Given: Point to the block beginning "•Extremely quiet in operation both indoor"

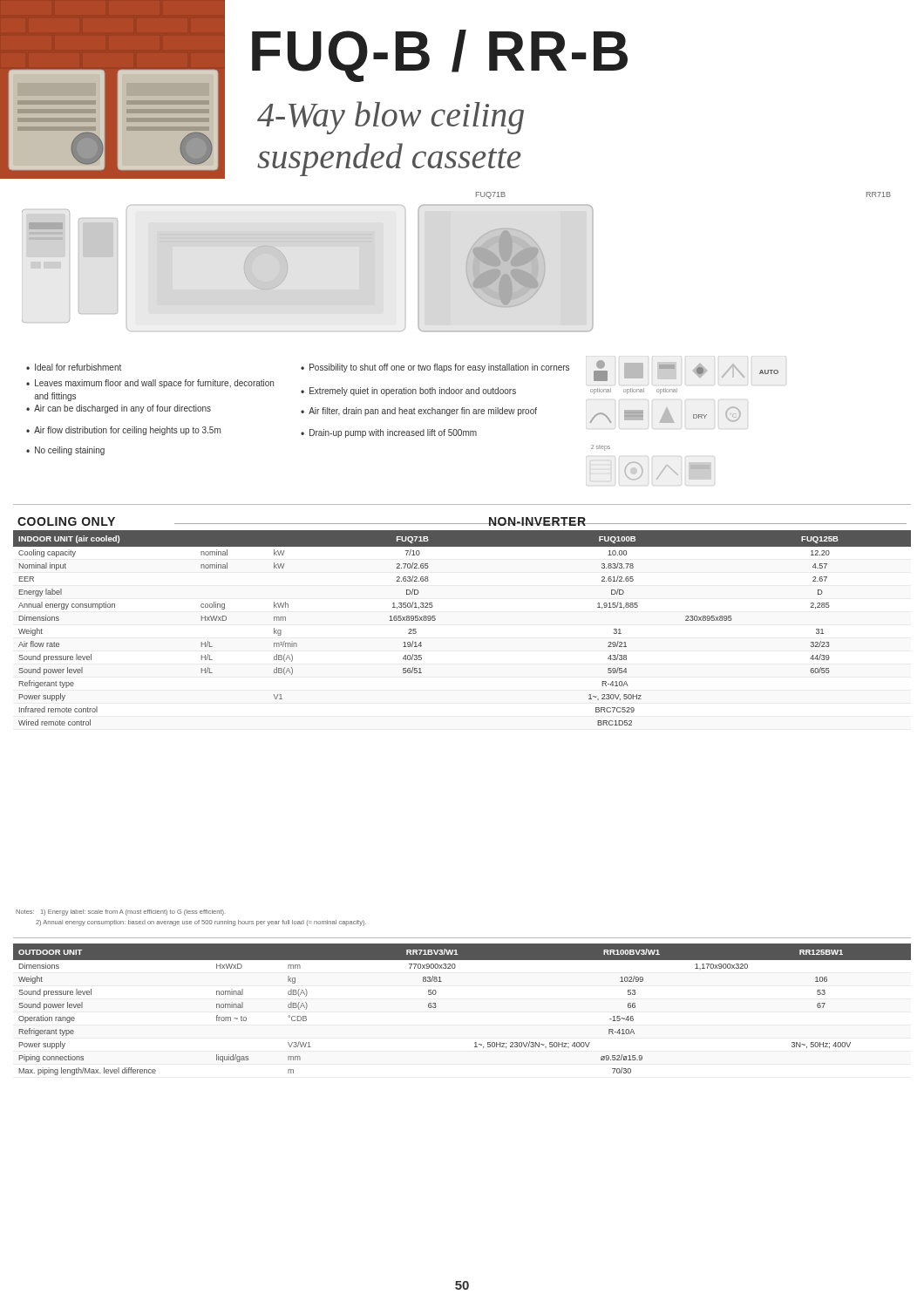Looking at the screenshot, I should coord(408,393).
